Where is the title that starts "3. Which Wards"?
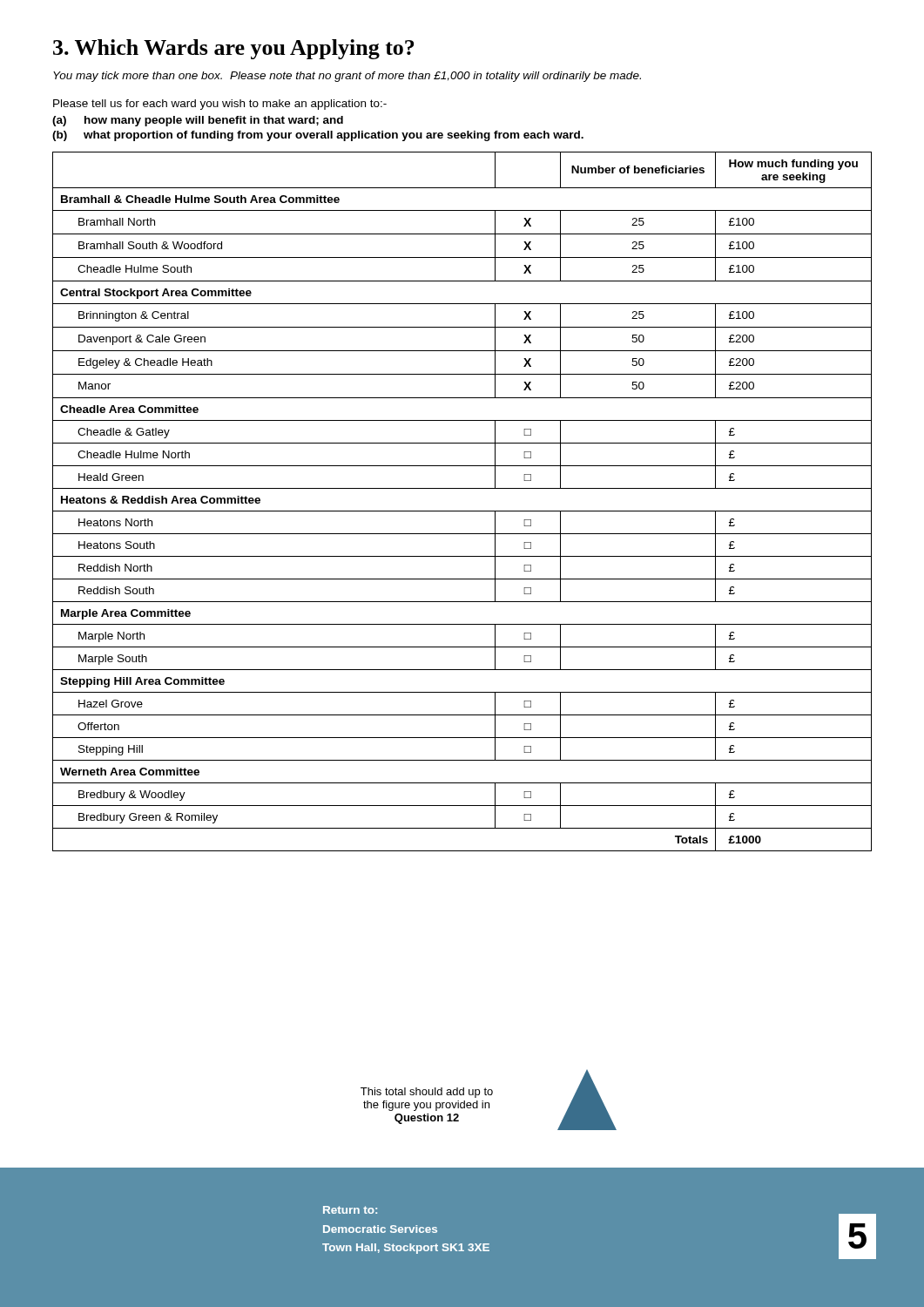 point(233,49)
